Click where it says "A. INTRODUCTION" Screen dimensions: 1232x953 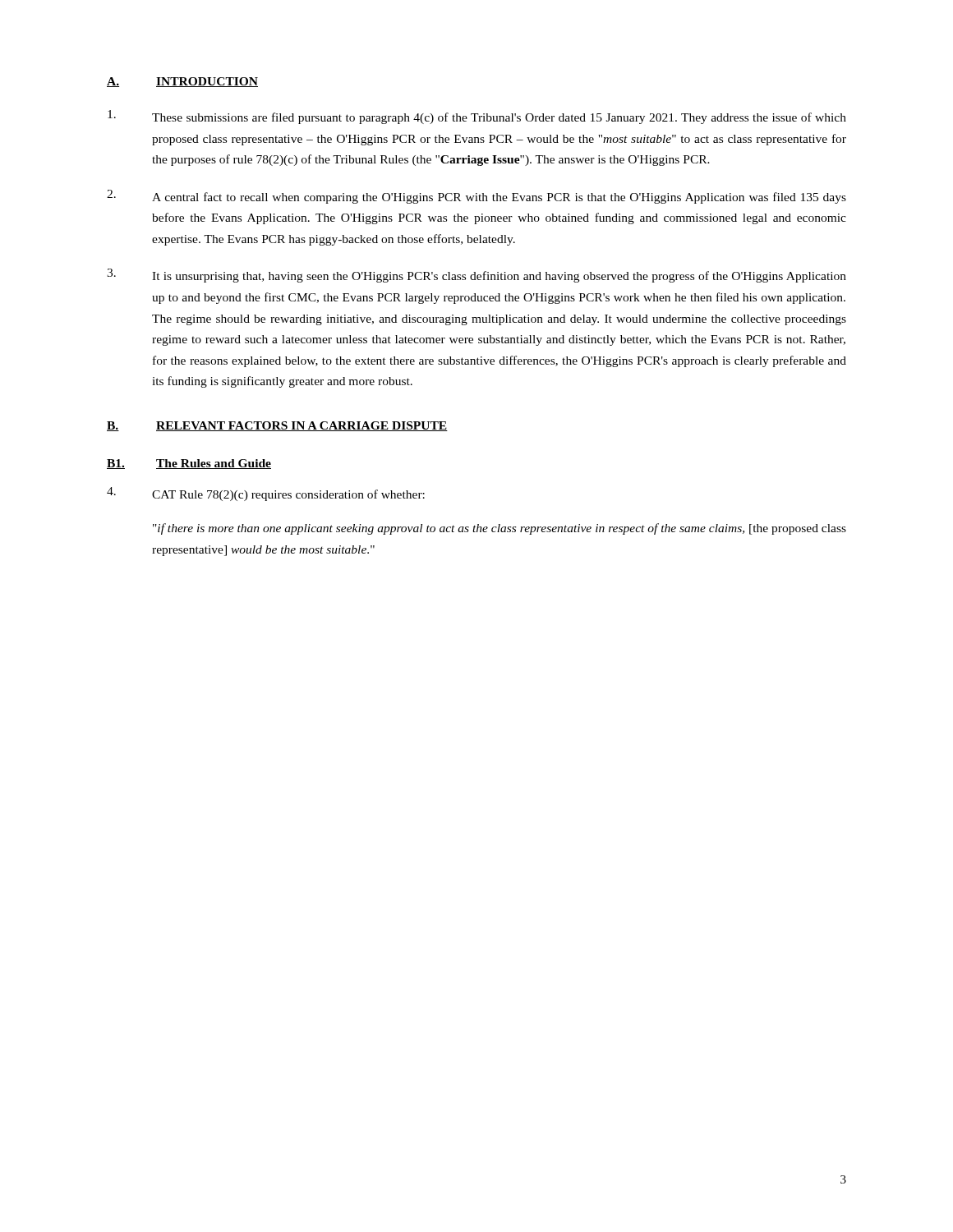[x=182, y=81]
